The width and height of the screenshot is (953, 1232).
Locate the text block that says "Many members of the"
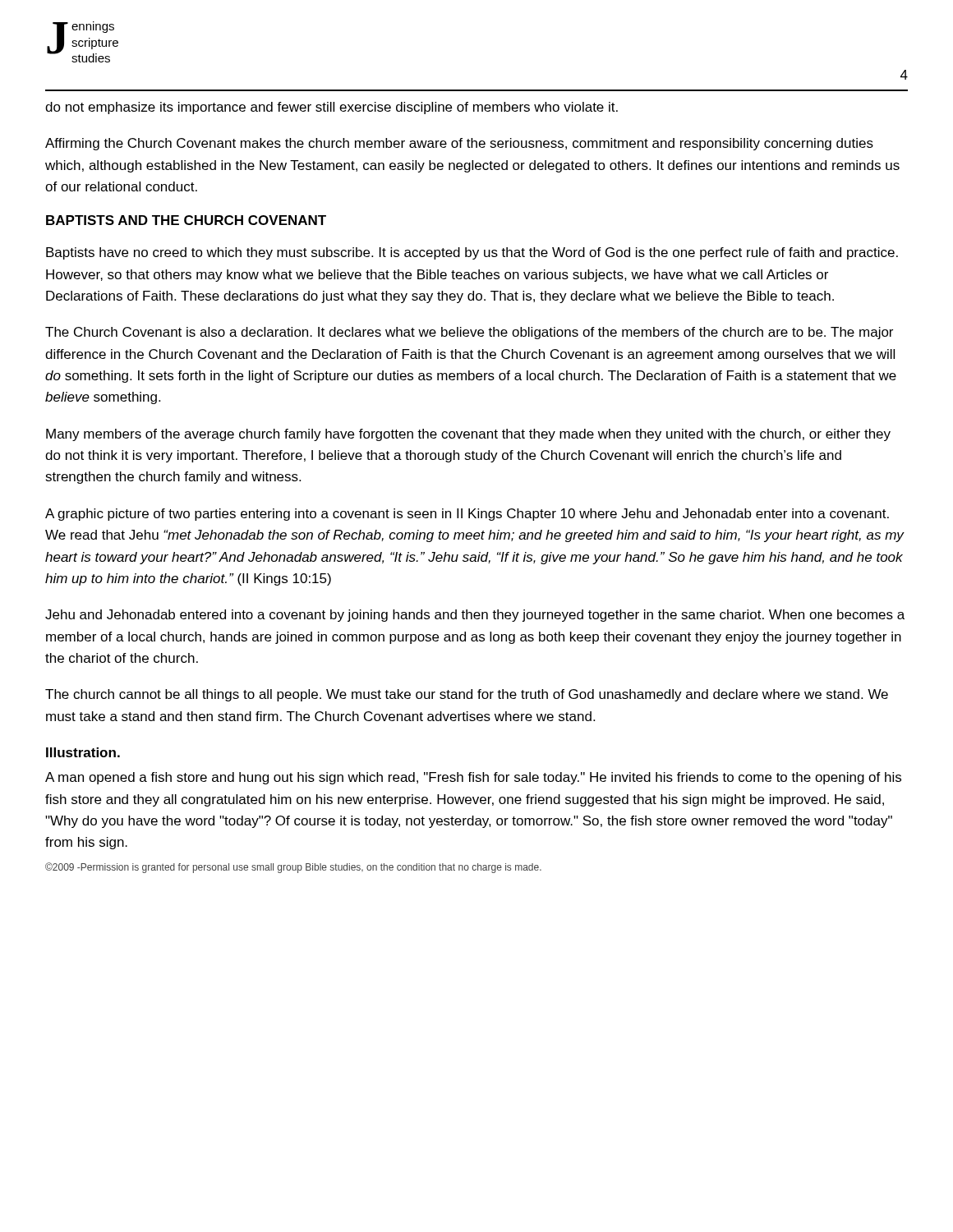(x=468, y=456)
